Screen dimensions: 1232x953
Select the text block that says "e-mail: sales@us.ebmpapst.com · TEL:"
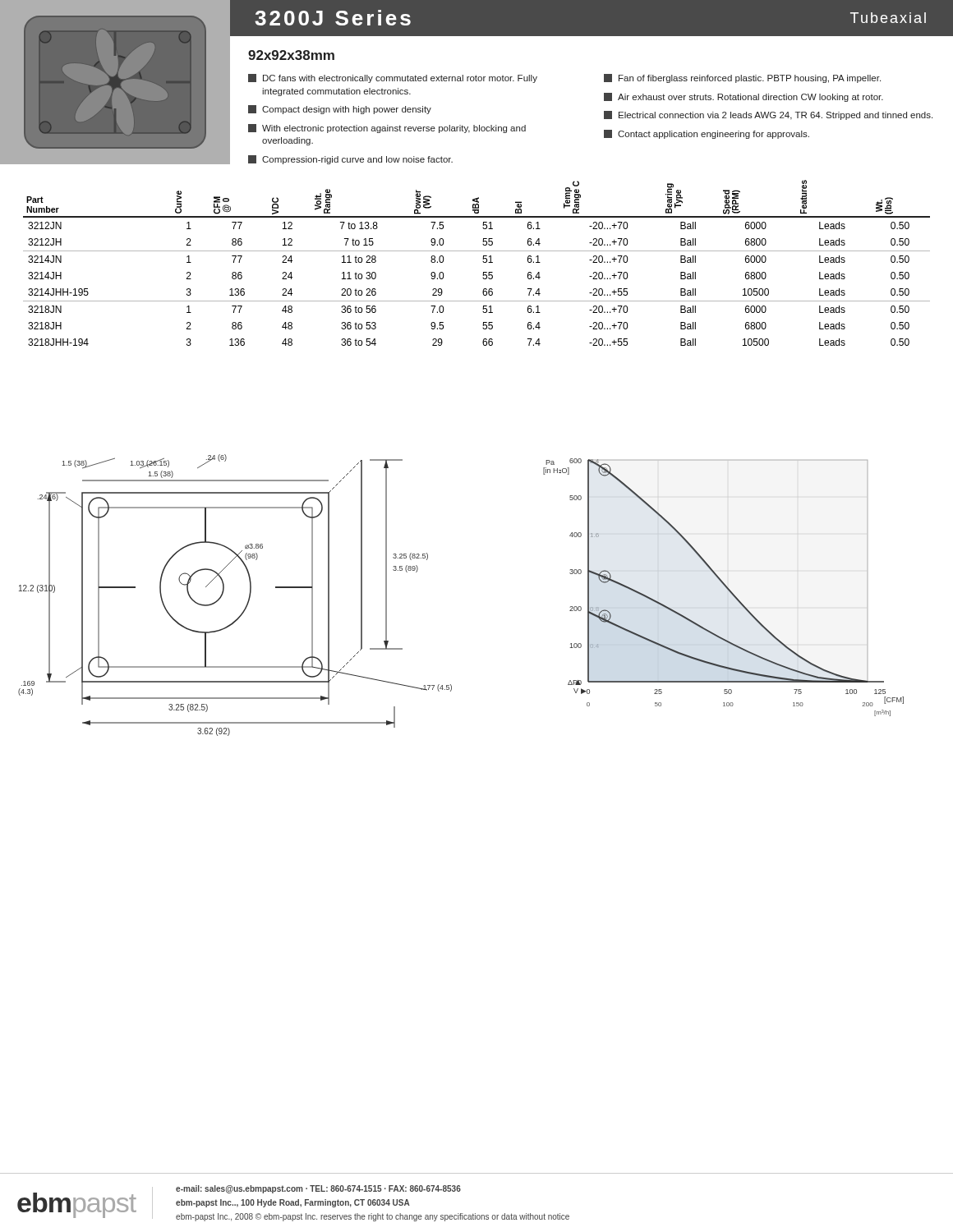[373, 1203]
